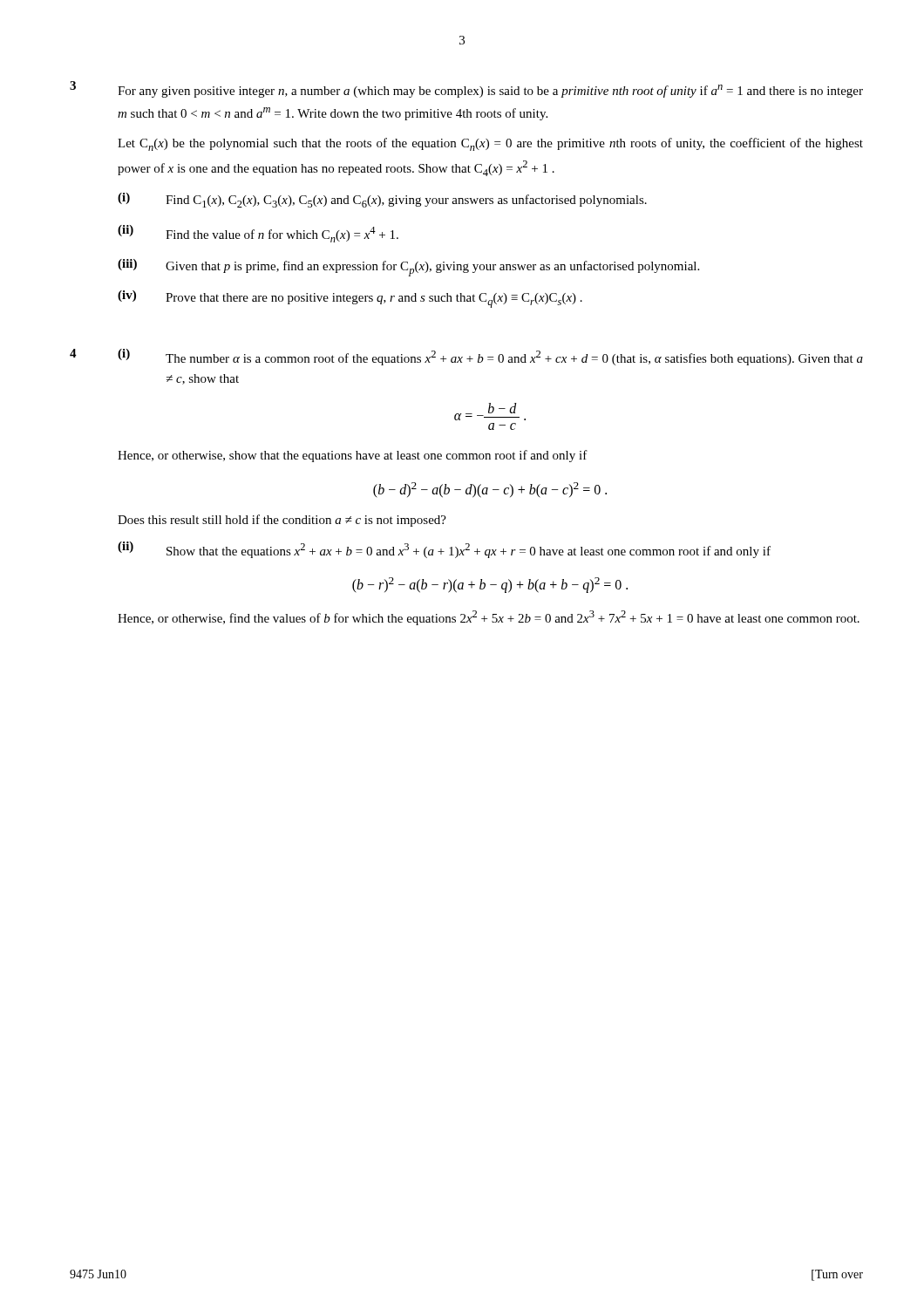Point to the block beginning "Does this result still hold if the"

click(x=282, y=520)
